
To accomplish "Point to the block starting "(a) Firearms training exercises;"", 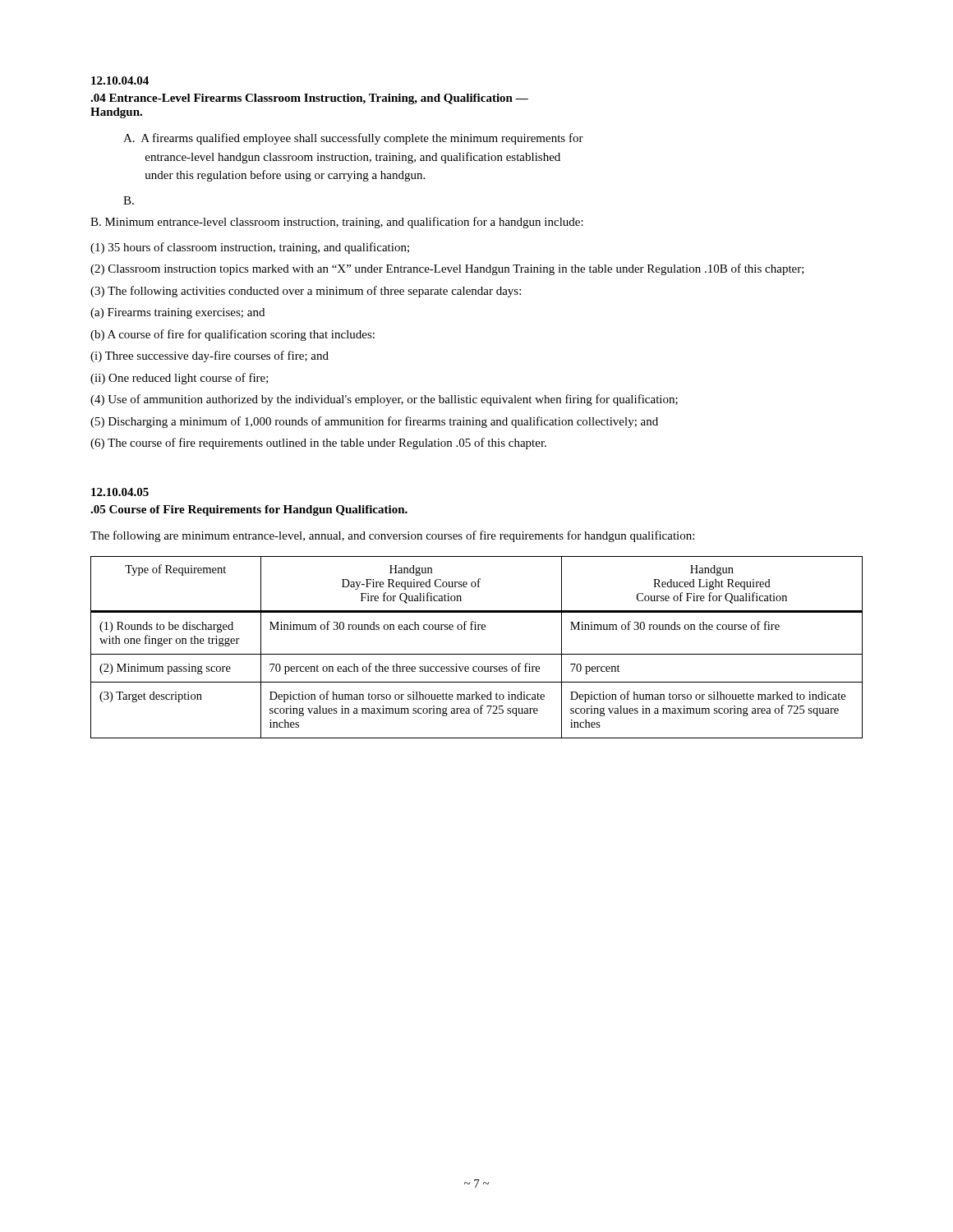I will click(x=178, y=312).
